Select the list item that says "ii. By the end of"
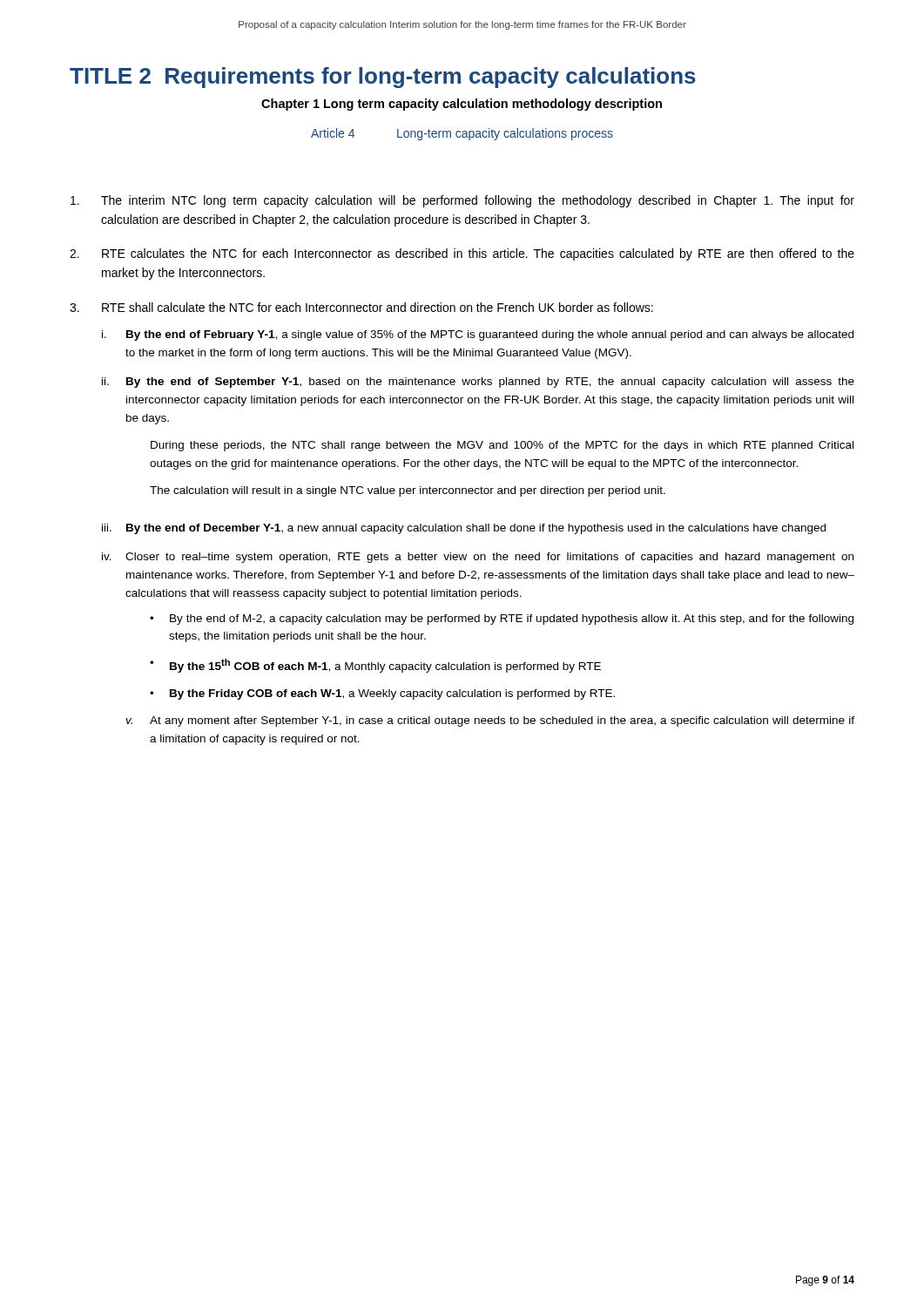Viewport: 924px width, 1307px height. coord(478,441)
